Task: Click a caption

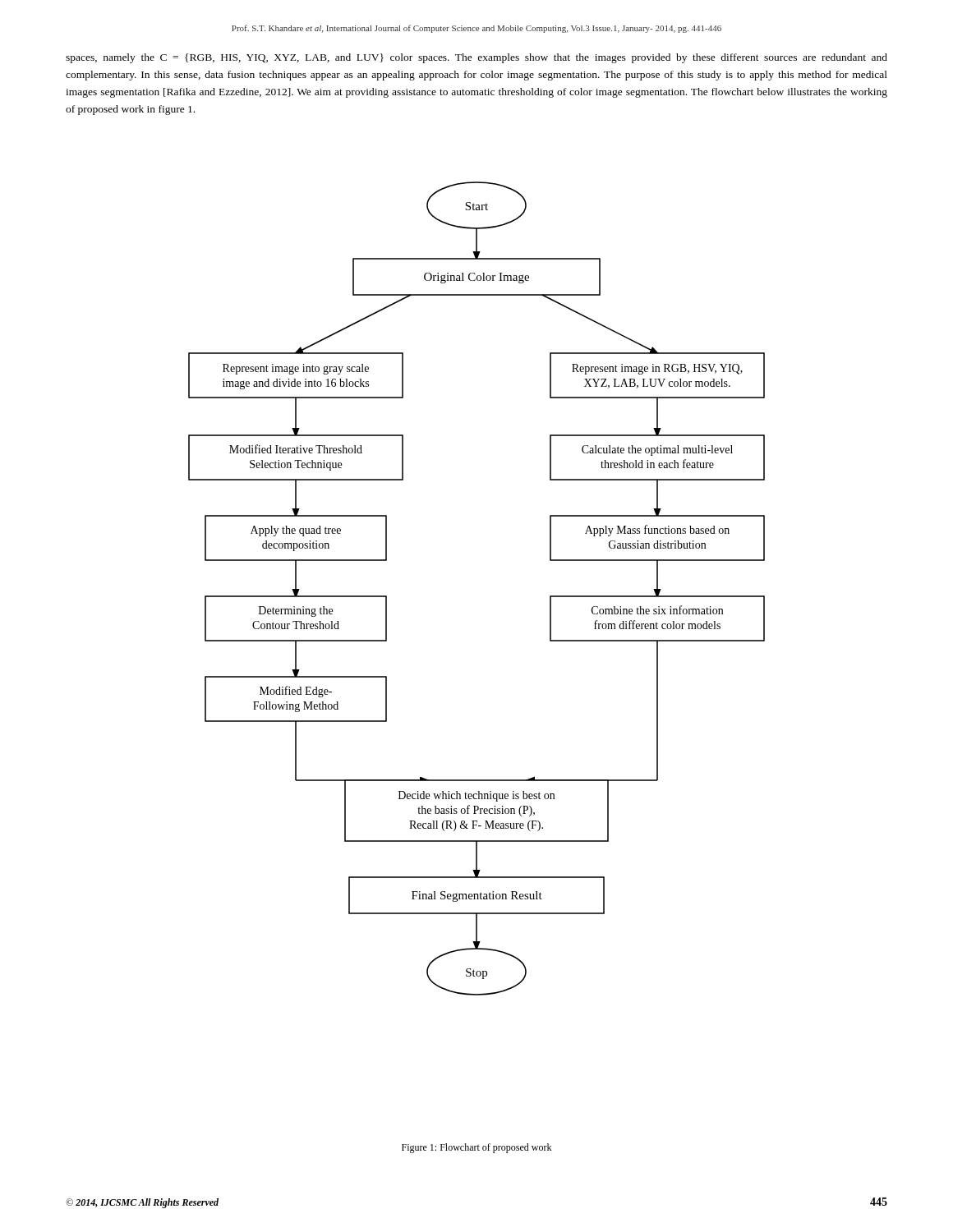Action: coord(476,1147)
